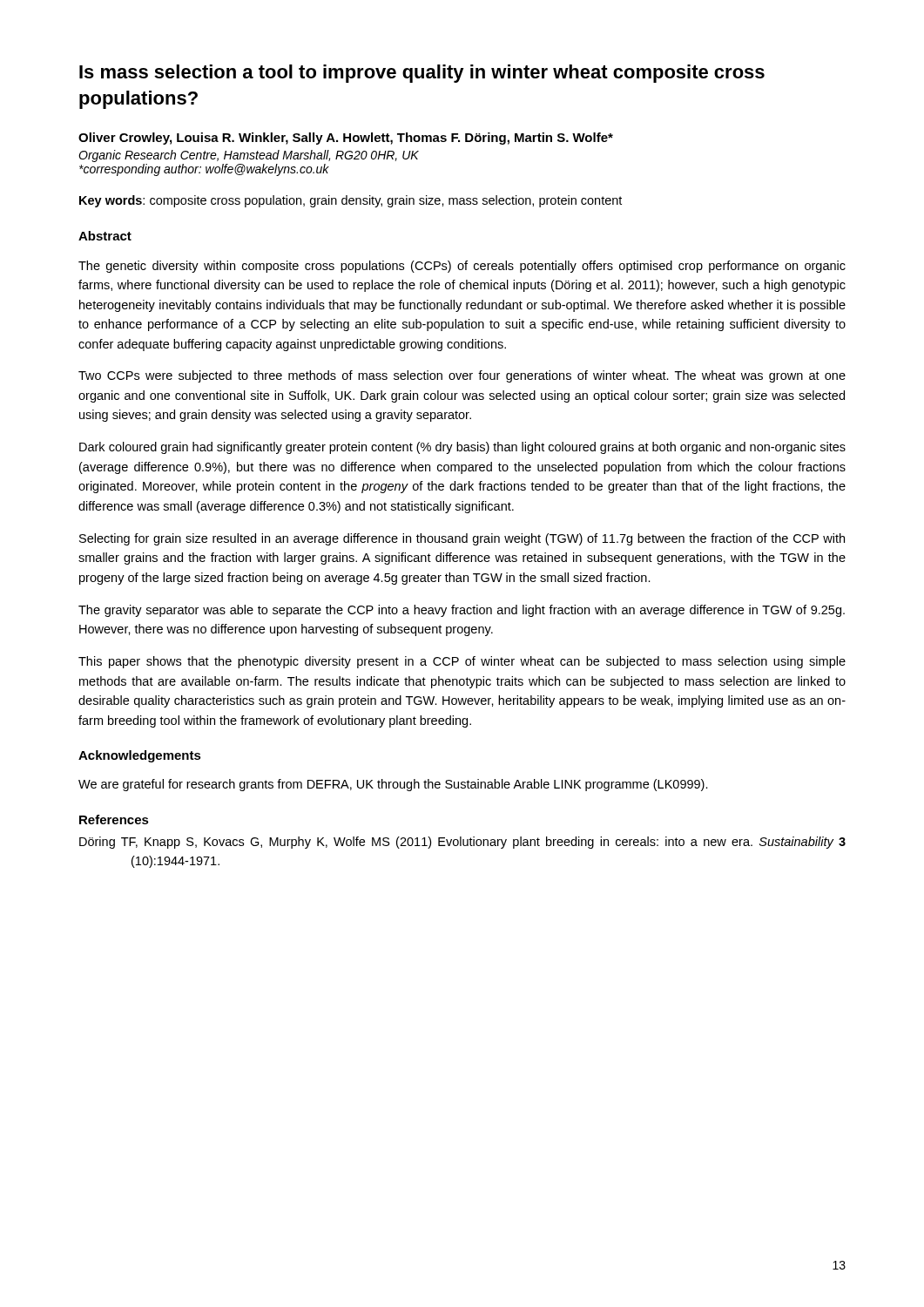Find the text starting "Döring TF, Knapp S, Kovacs G, Murphy K,"
The width and height of the screenshot is (924, 1307).
click(x=462, y=851)
